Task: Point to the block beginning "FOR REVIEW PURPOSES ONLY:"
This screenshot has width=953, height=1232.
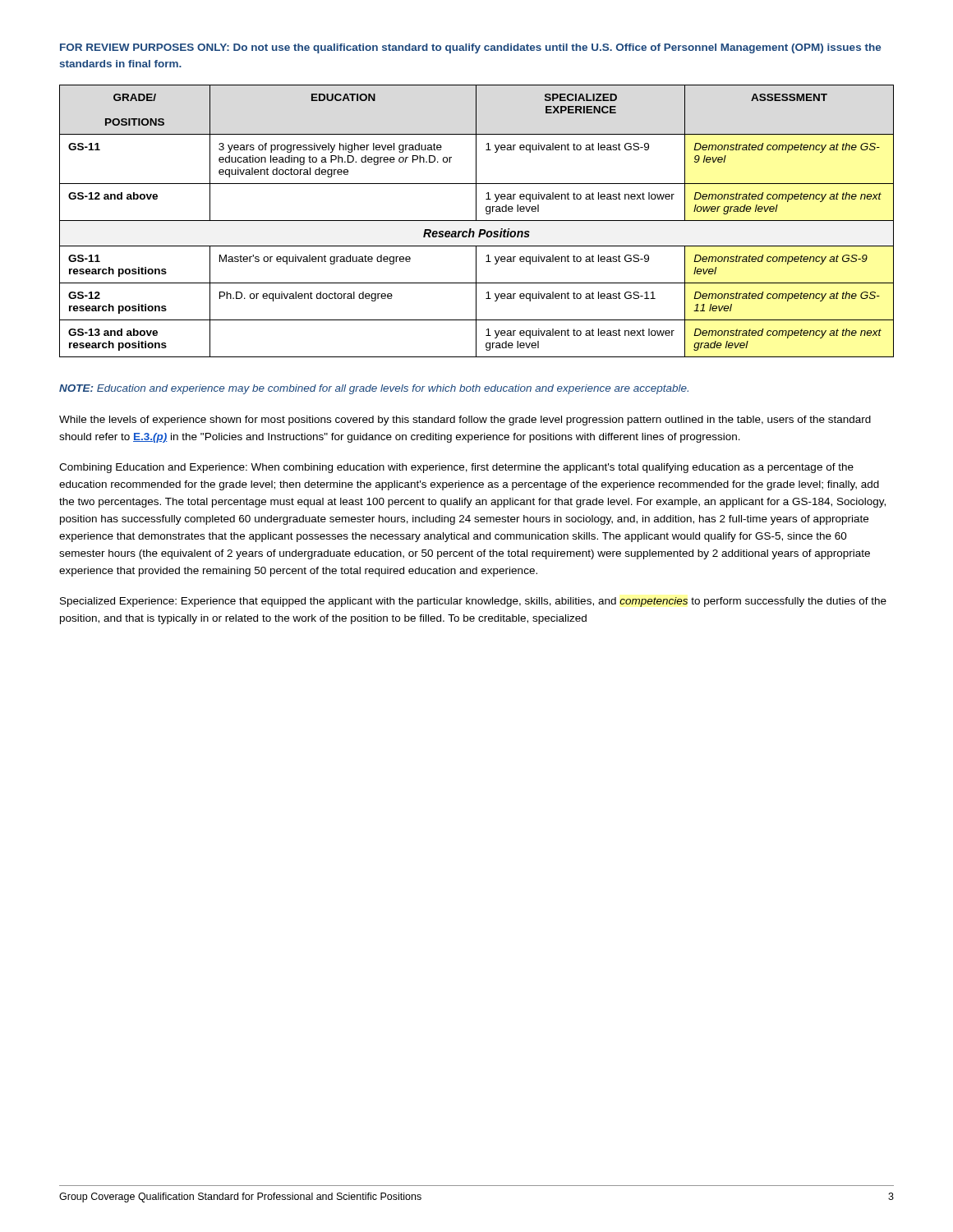Action: pyautogui.click(x=470, y=55)
